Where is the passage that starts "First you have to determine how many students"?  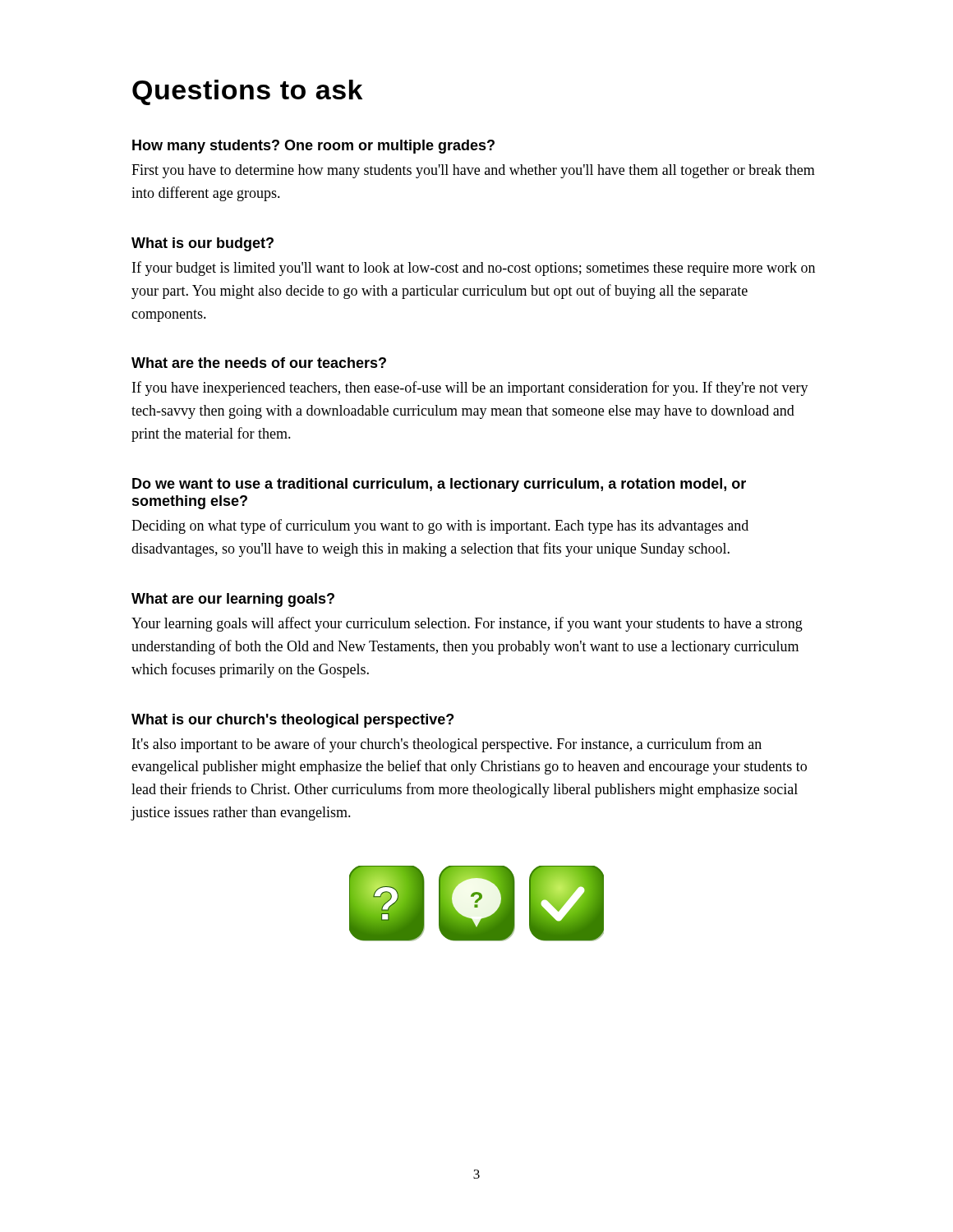coord(473,181)
